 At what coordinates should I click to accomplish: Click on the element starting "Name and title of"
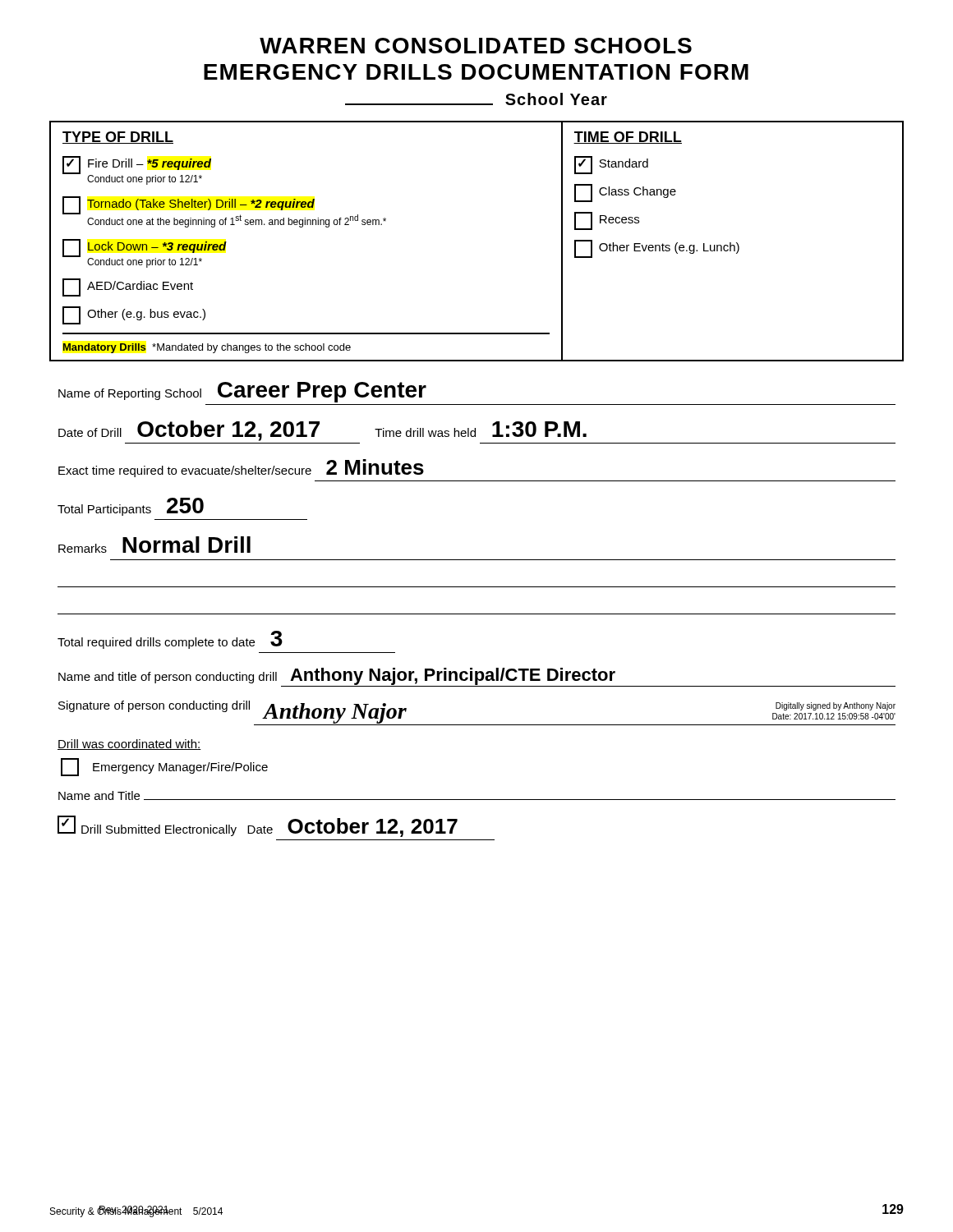[x=476, y=676]
